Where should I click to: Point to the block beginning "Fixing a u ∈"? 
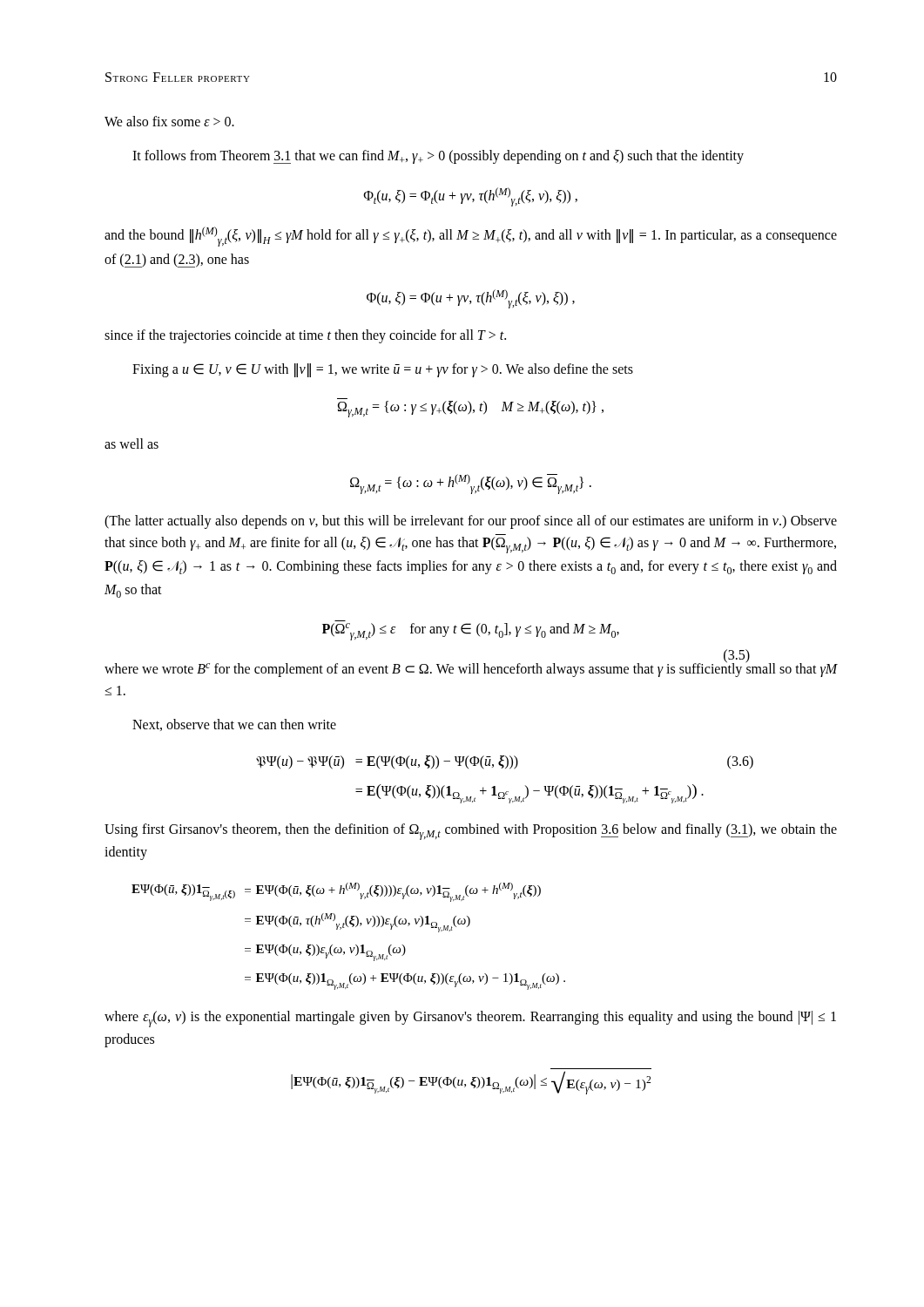[x=471, y=370]
